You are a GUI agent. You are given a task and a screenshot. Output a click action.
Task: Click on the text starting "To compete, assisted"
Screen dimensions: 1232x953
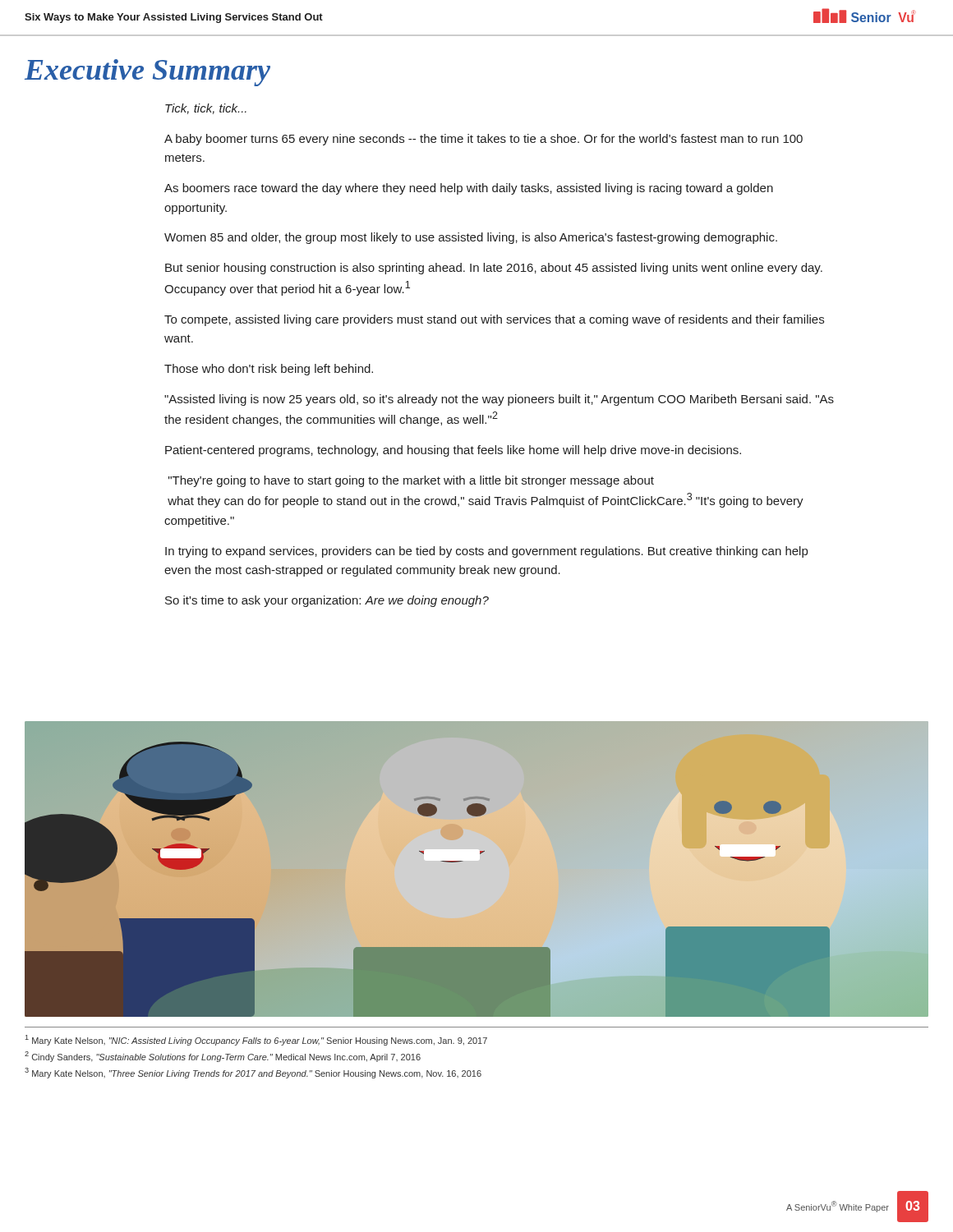pyautogui.click(x=501, y=329)
